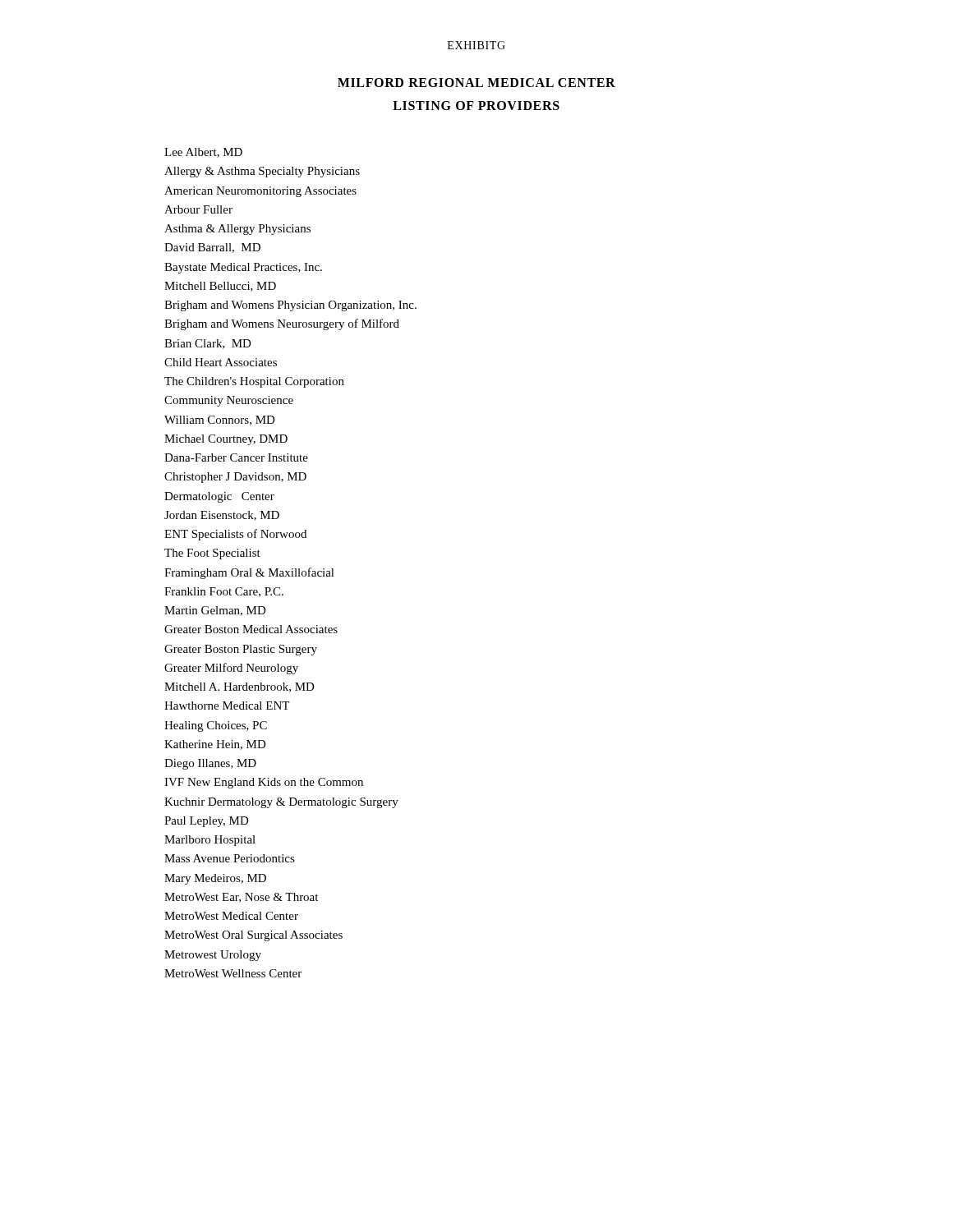Locate the list item containing "Kuchnir Dermatology & Dermatologic"
953x1232 pixels.
(x=281, y=801)
